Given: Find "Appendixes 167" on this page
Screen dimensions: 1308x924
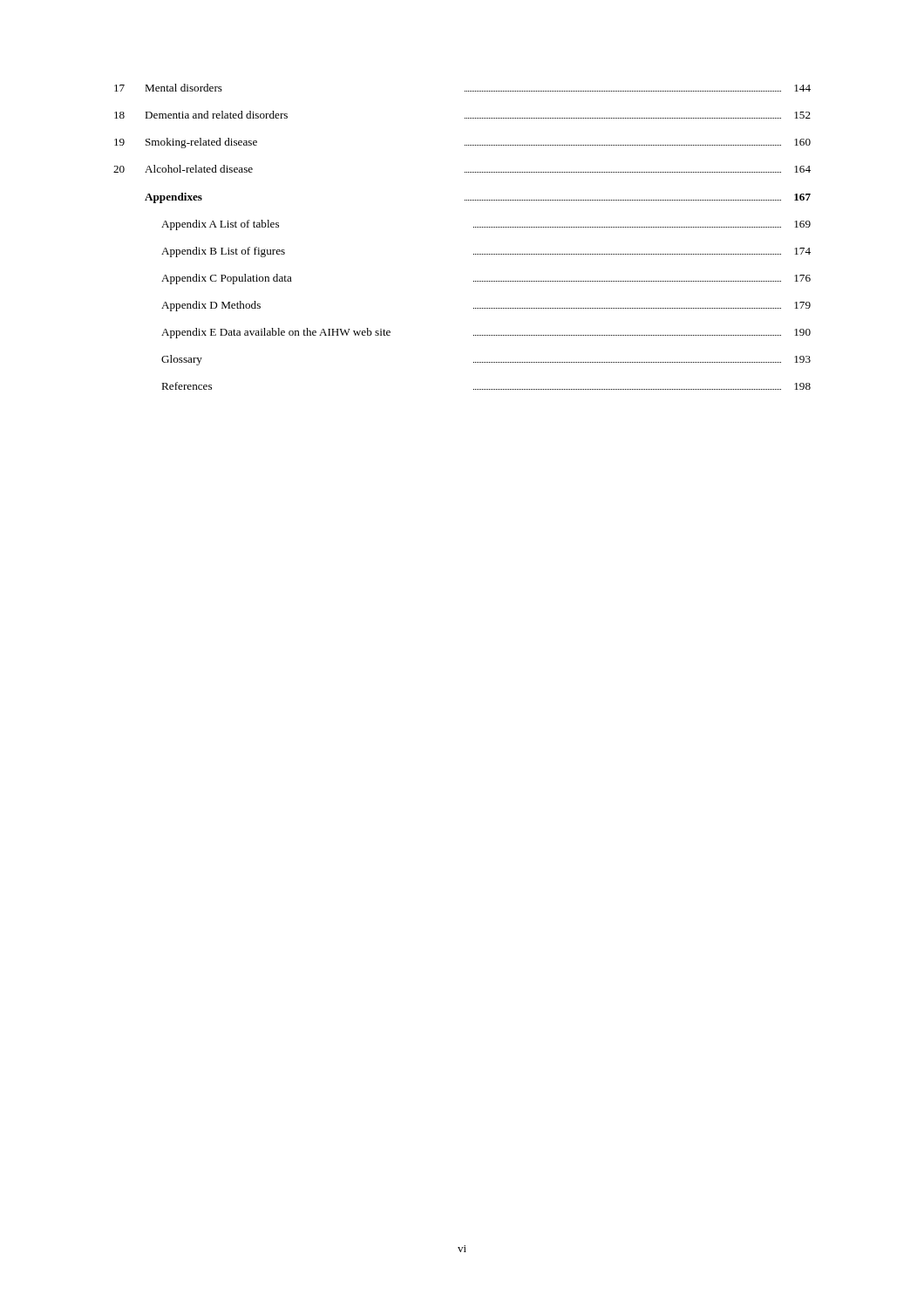Looking at the screenshot, I should 478,196.
